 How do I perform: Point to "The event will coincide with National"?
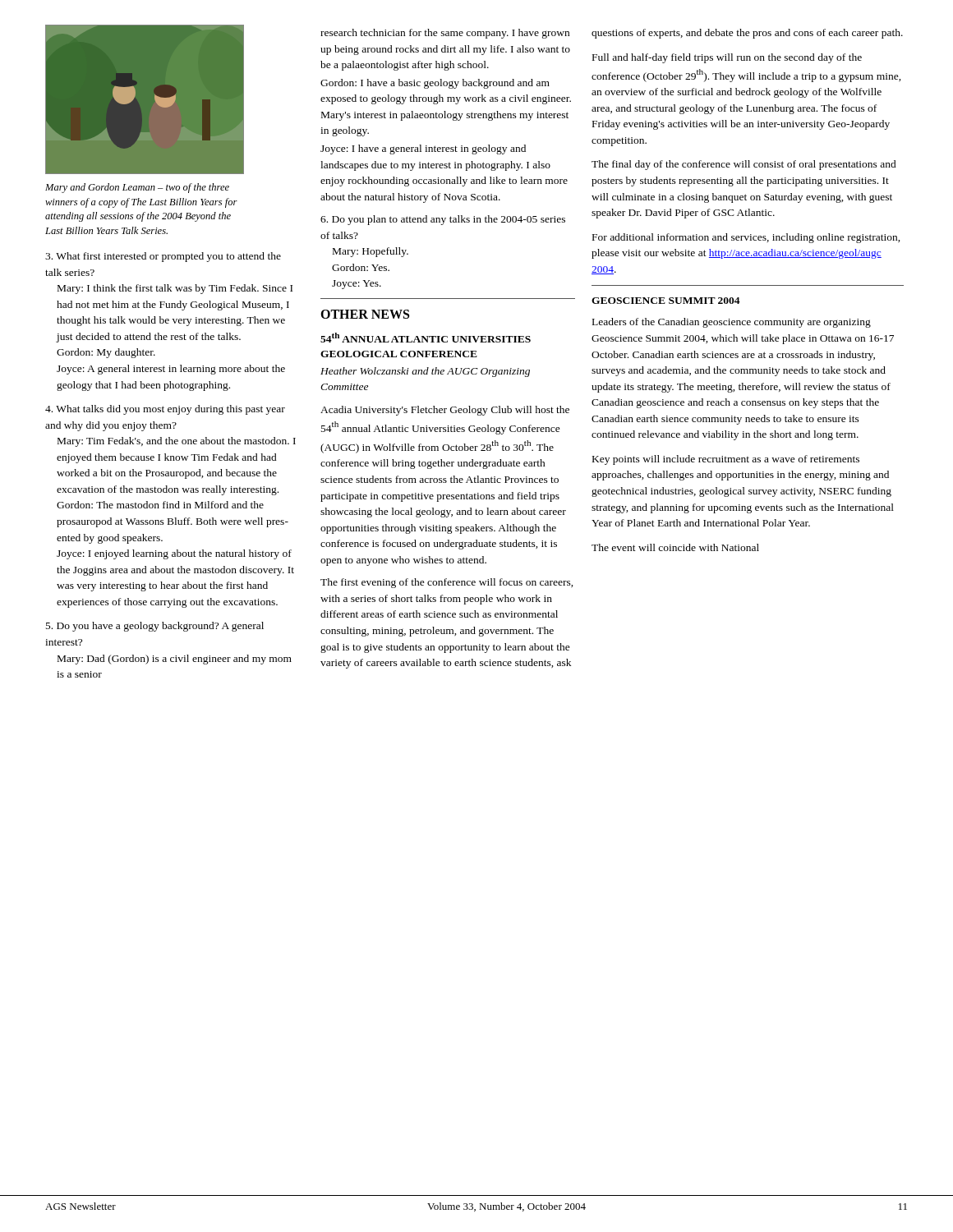pyautogui.click(x=675, y=547)
